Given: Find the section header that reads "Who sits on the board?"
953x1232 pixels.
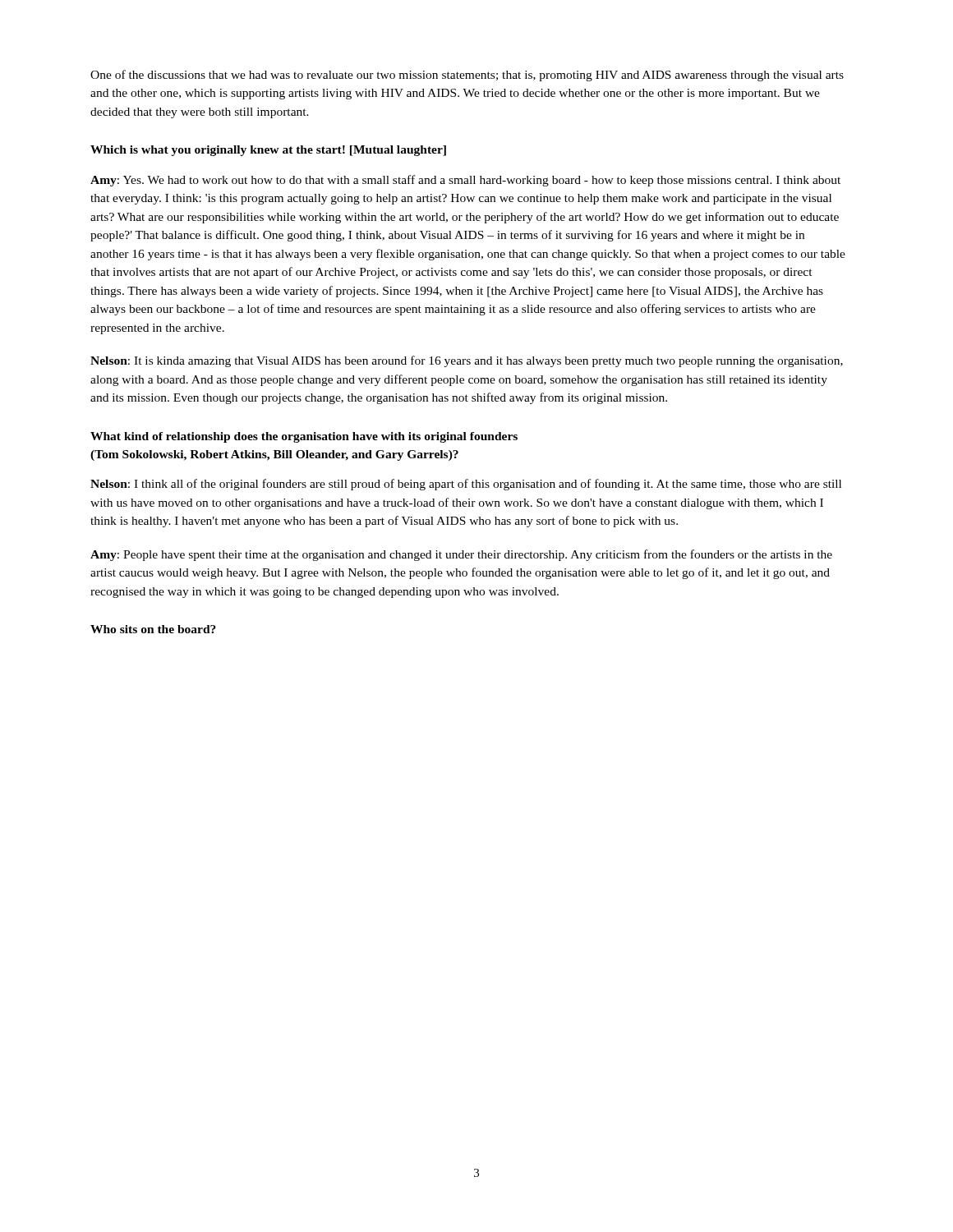Looking at the screenshot, I should 153,629.
